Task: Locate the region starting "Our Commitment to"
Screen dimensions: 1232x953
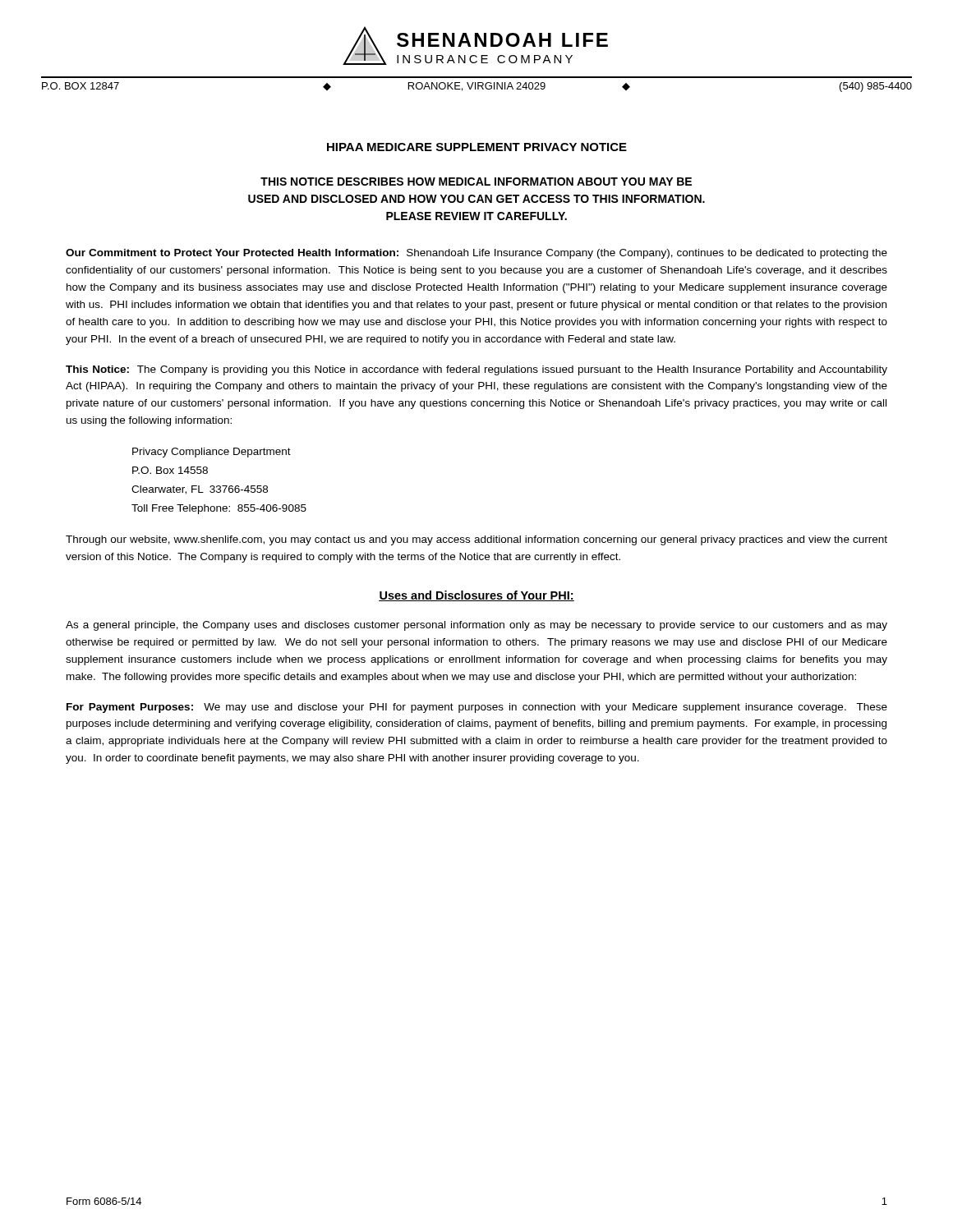Action: pos(476,295)
